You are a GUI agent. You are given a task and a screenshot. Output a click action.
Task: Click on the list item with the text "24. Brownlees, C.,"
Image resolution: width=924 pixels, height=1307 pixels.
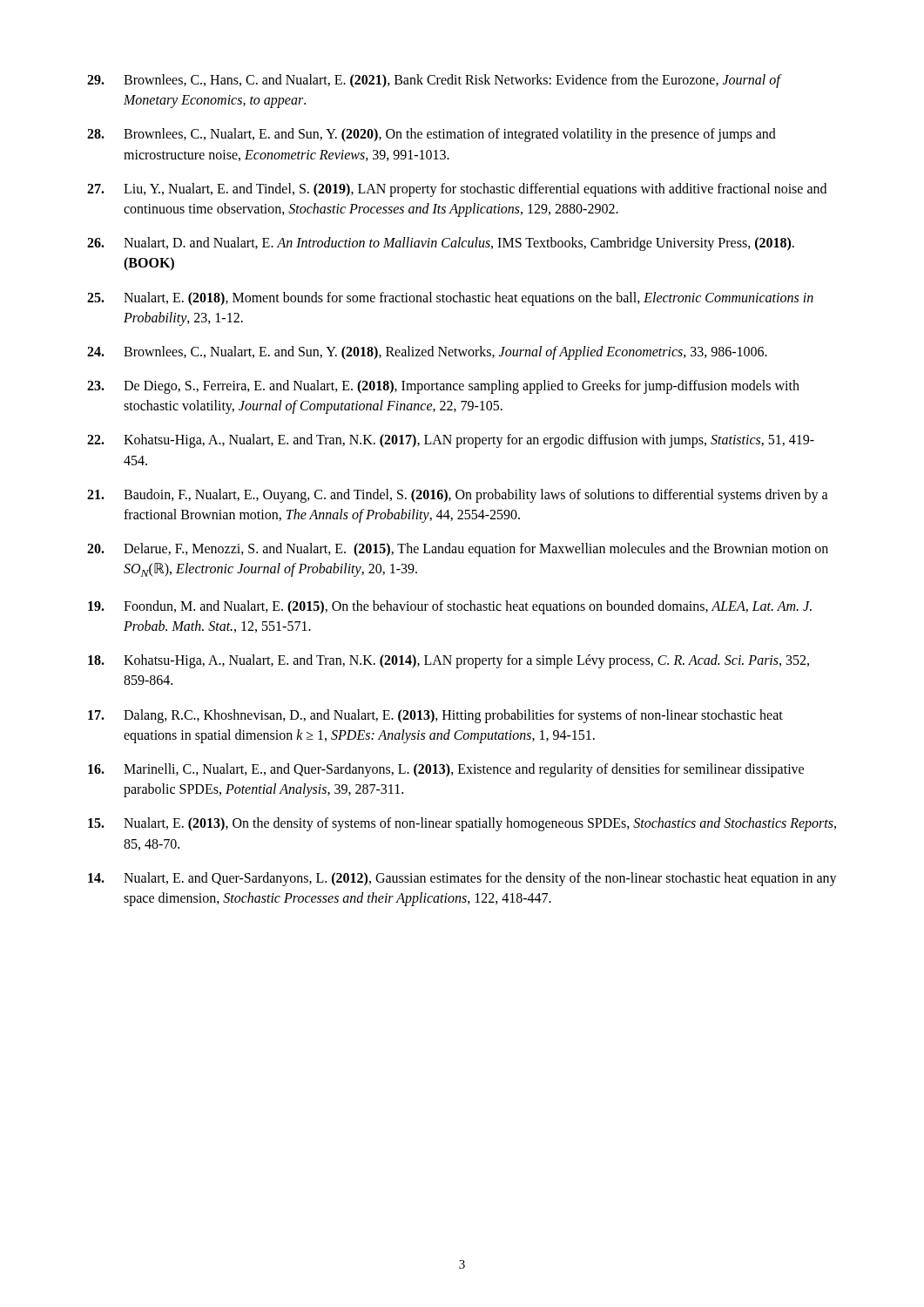462,352
